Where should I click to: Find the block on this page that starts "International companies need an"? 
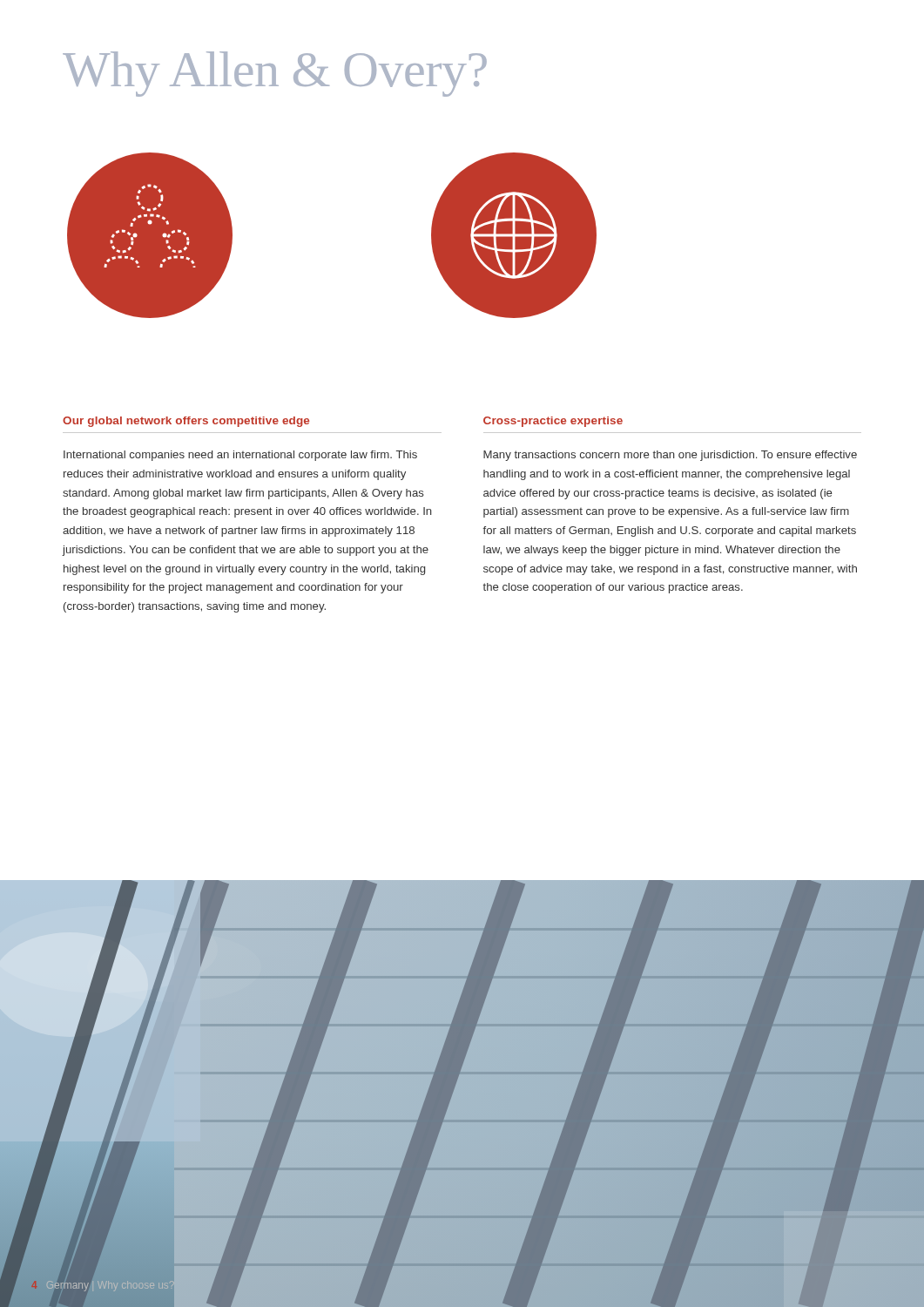[247, 530]
